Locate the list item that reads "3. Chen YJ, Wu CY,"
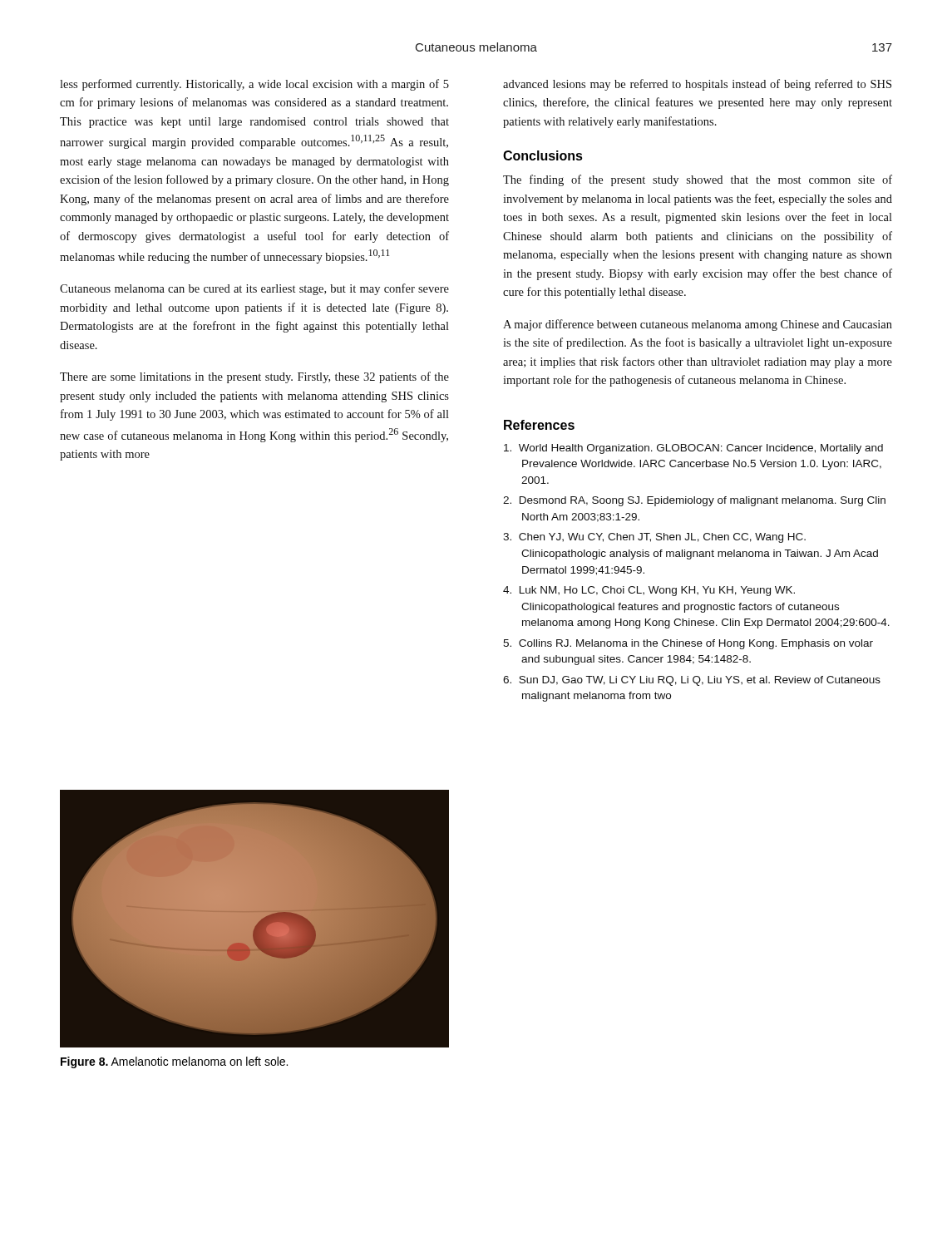The width and height of the screenshot is (952, 1247). click(x=691, y=553)
